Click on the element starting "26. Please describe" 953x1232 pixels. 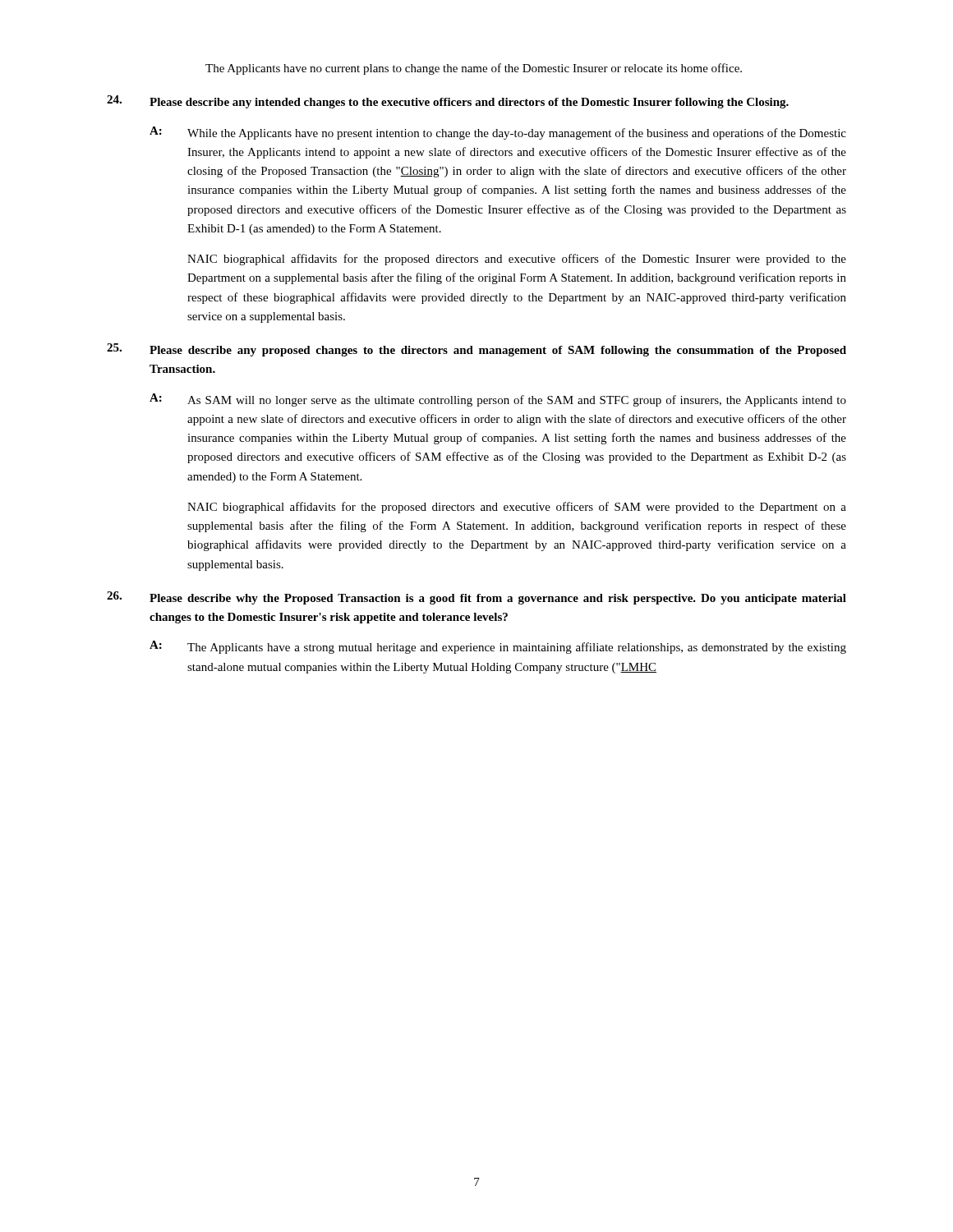tap(476, 608)
